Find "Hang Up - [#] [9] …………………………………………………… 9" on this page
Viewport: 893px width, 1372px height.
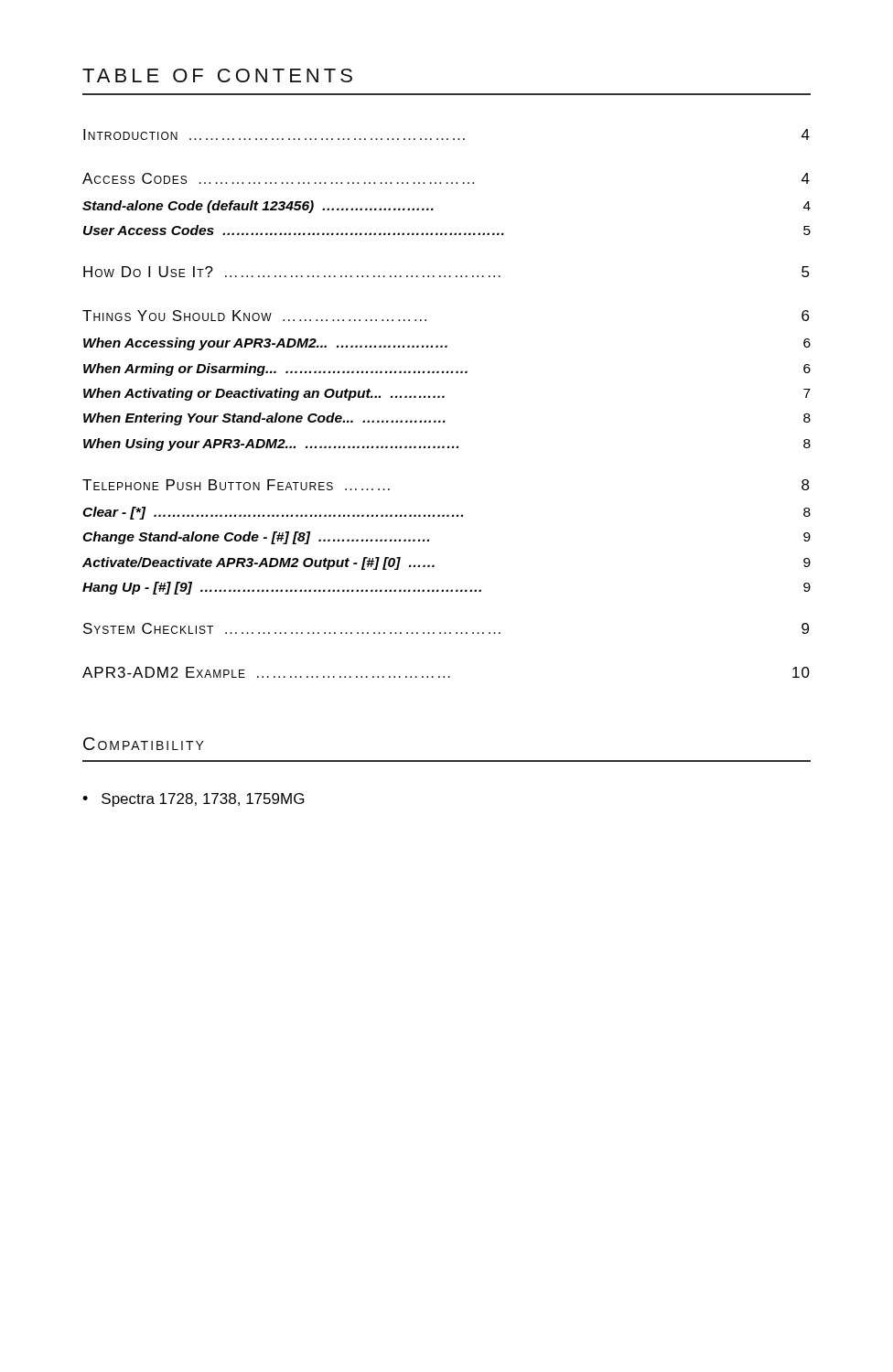pyautogui.click(x=446, y=588)
